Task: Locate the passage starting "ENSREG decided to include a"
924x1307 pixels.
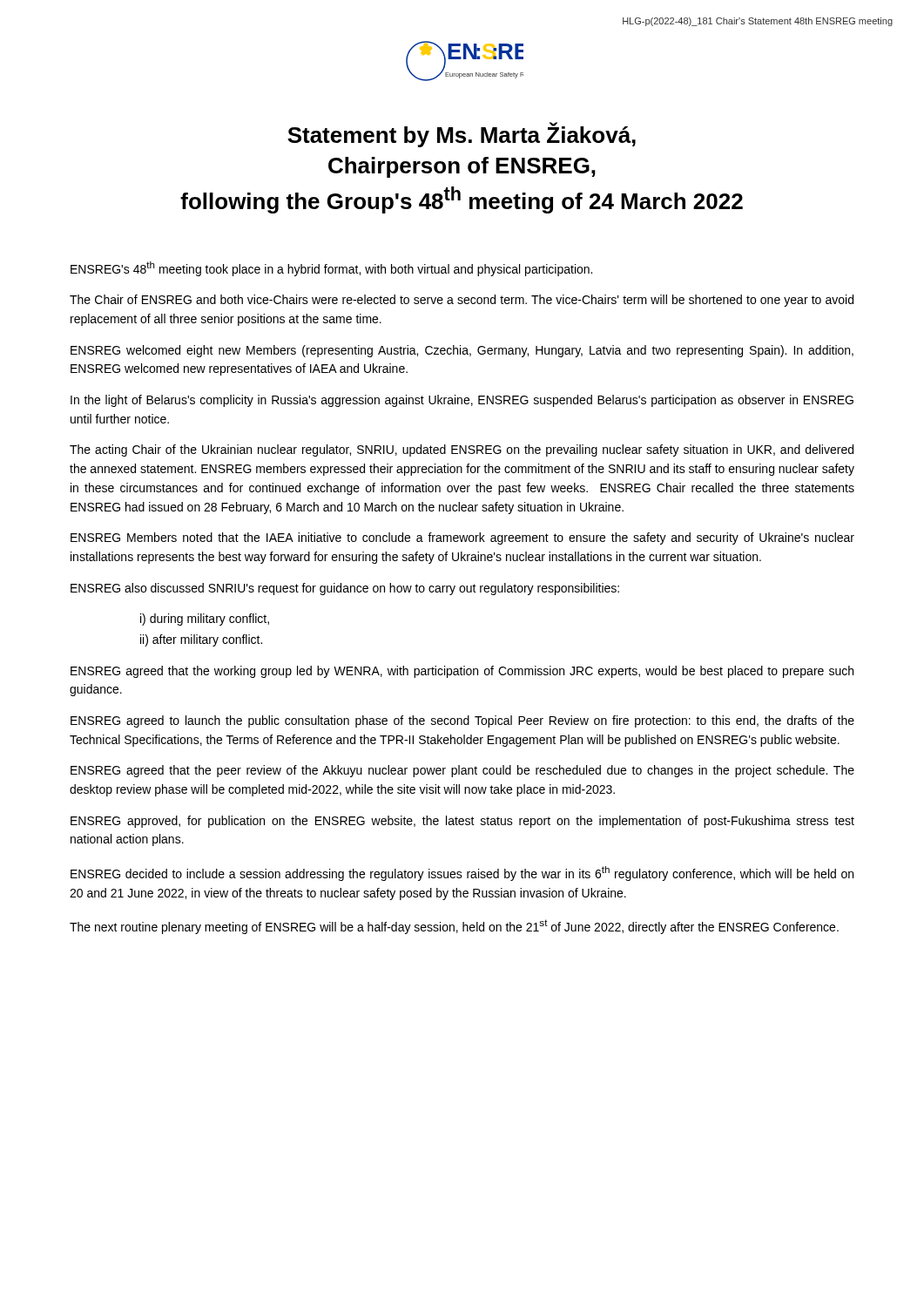Action: [462, 882]
